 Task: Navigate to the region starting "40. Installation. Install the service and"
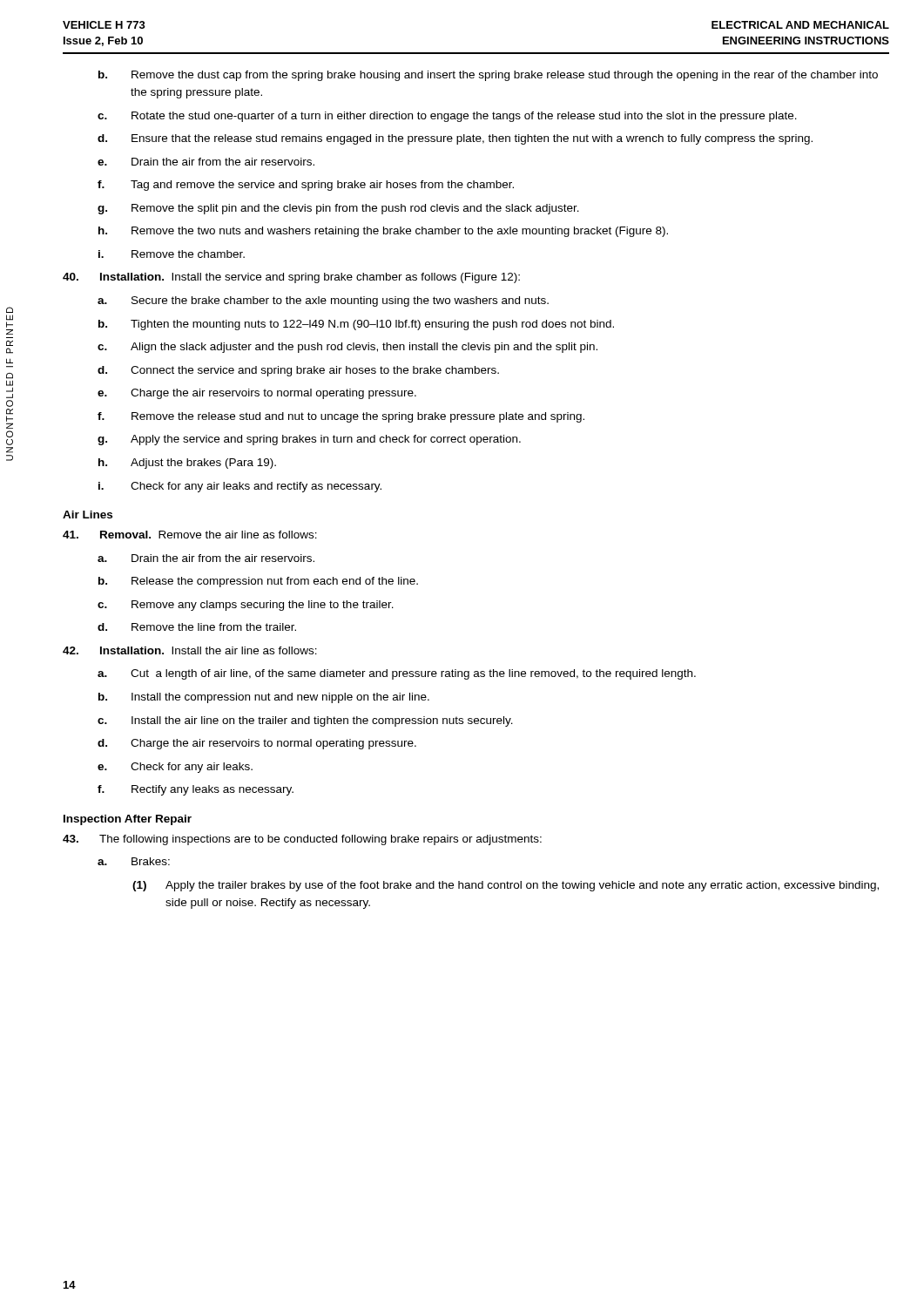click(x=476, y=277)
